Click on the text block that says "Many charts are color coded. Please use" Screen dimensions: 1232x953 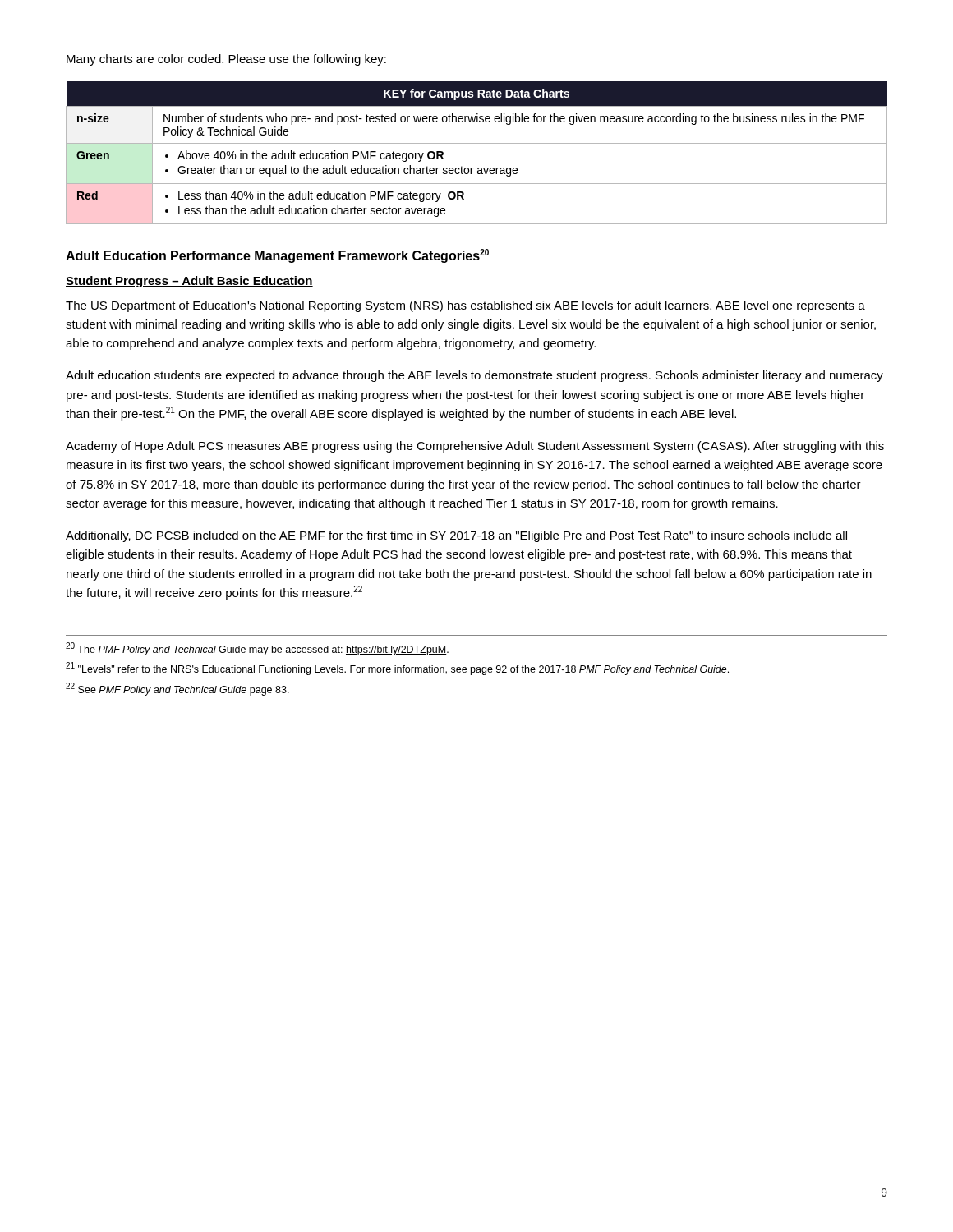point(226,59)
